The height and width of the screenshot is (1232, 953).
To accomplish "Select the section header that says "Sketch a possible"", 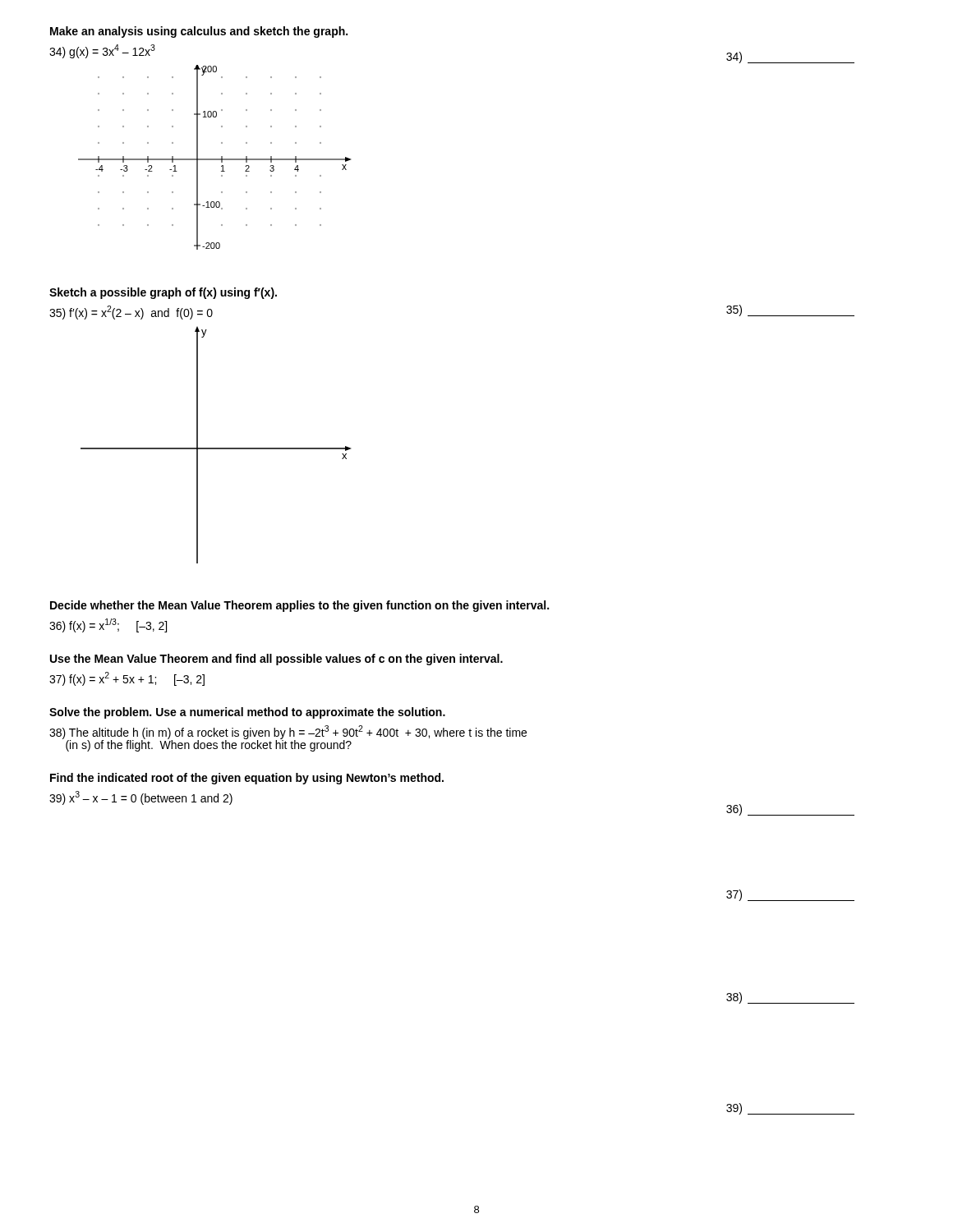I will (x=163, y=292).
